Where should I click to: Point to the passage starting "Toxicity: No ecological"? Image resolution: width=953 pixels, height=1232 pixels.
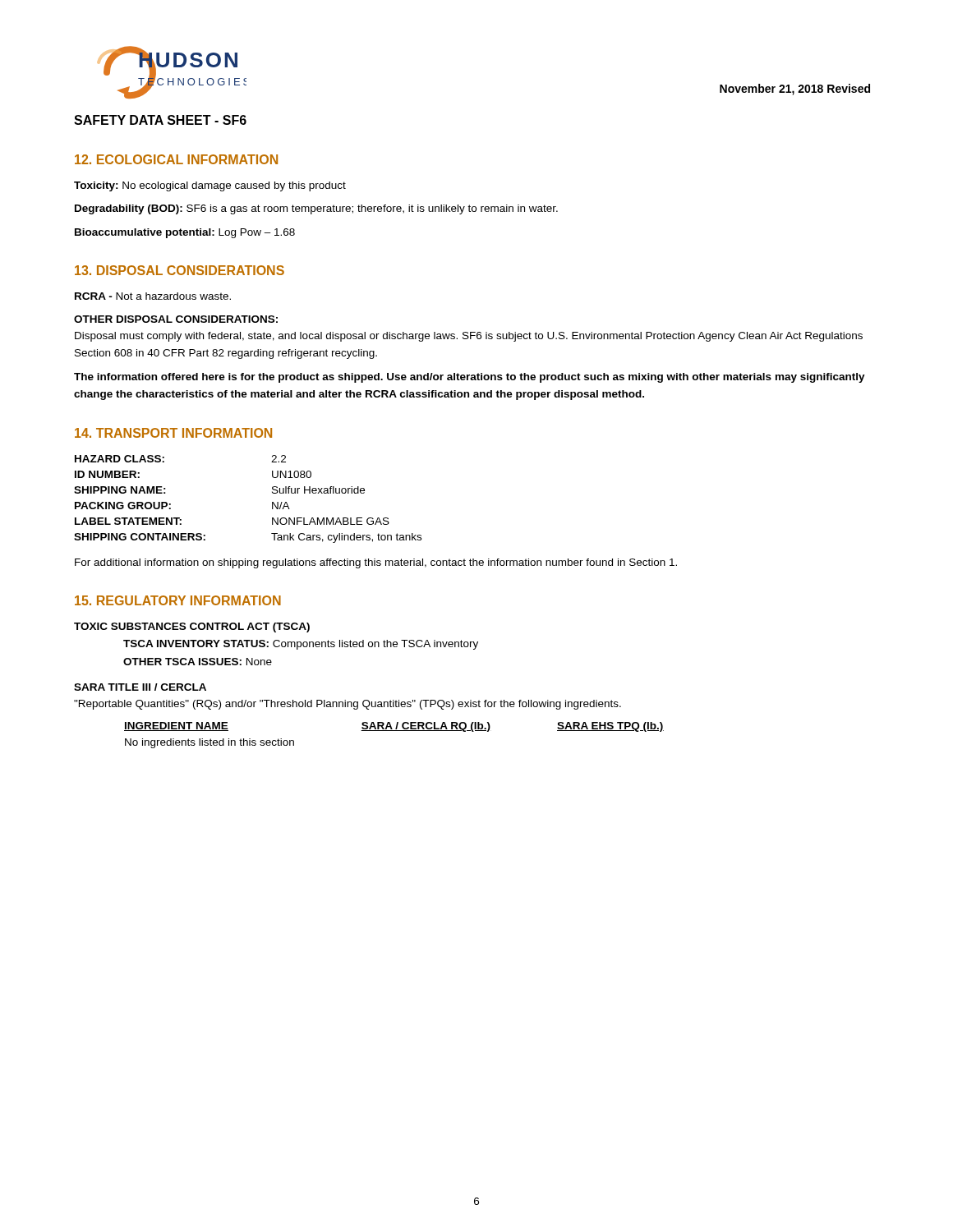210,185
